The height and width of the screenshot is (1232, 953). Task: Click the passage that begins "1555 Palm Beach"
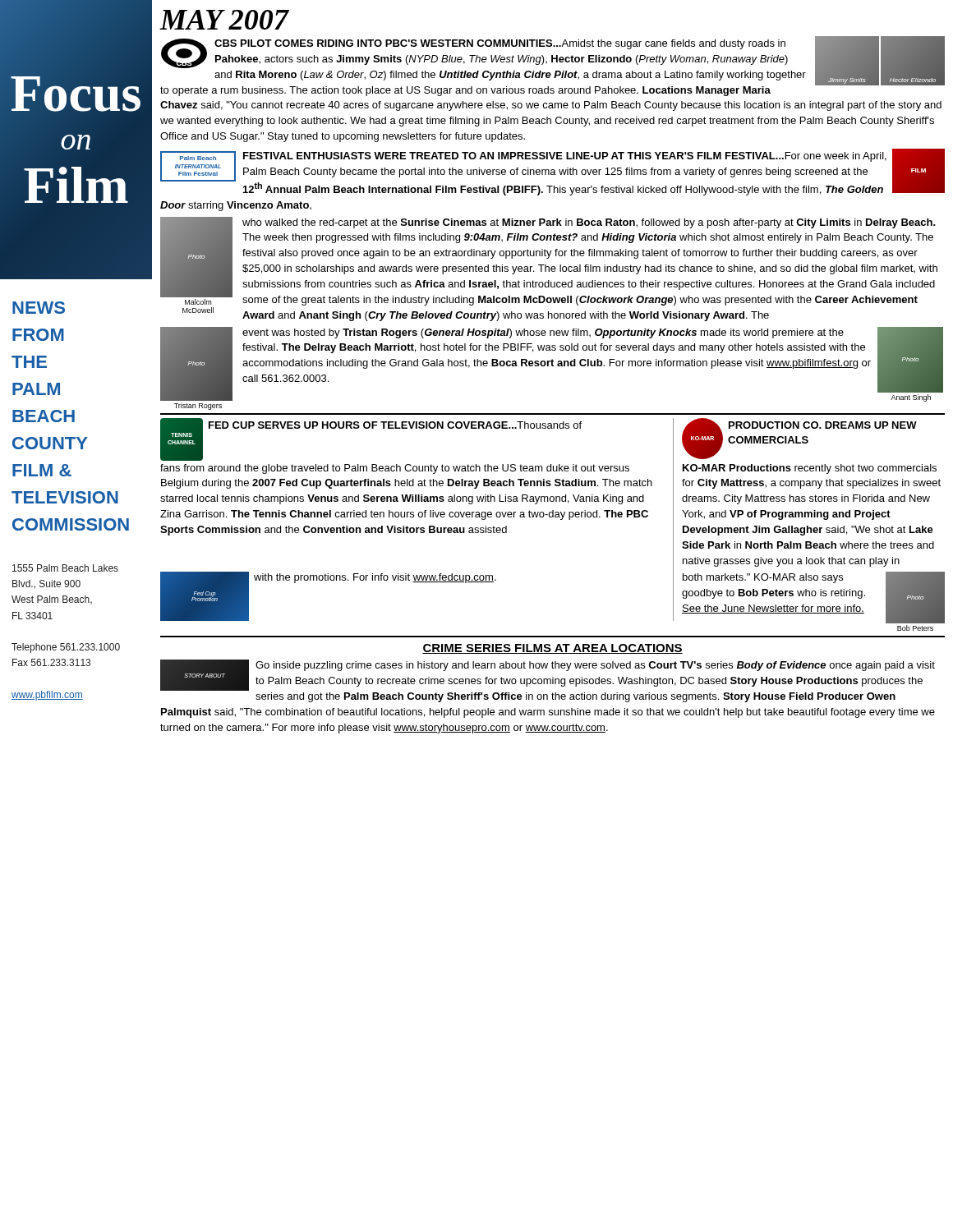pyautogui.click(x=65, y=568)
